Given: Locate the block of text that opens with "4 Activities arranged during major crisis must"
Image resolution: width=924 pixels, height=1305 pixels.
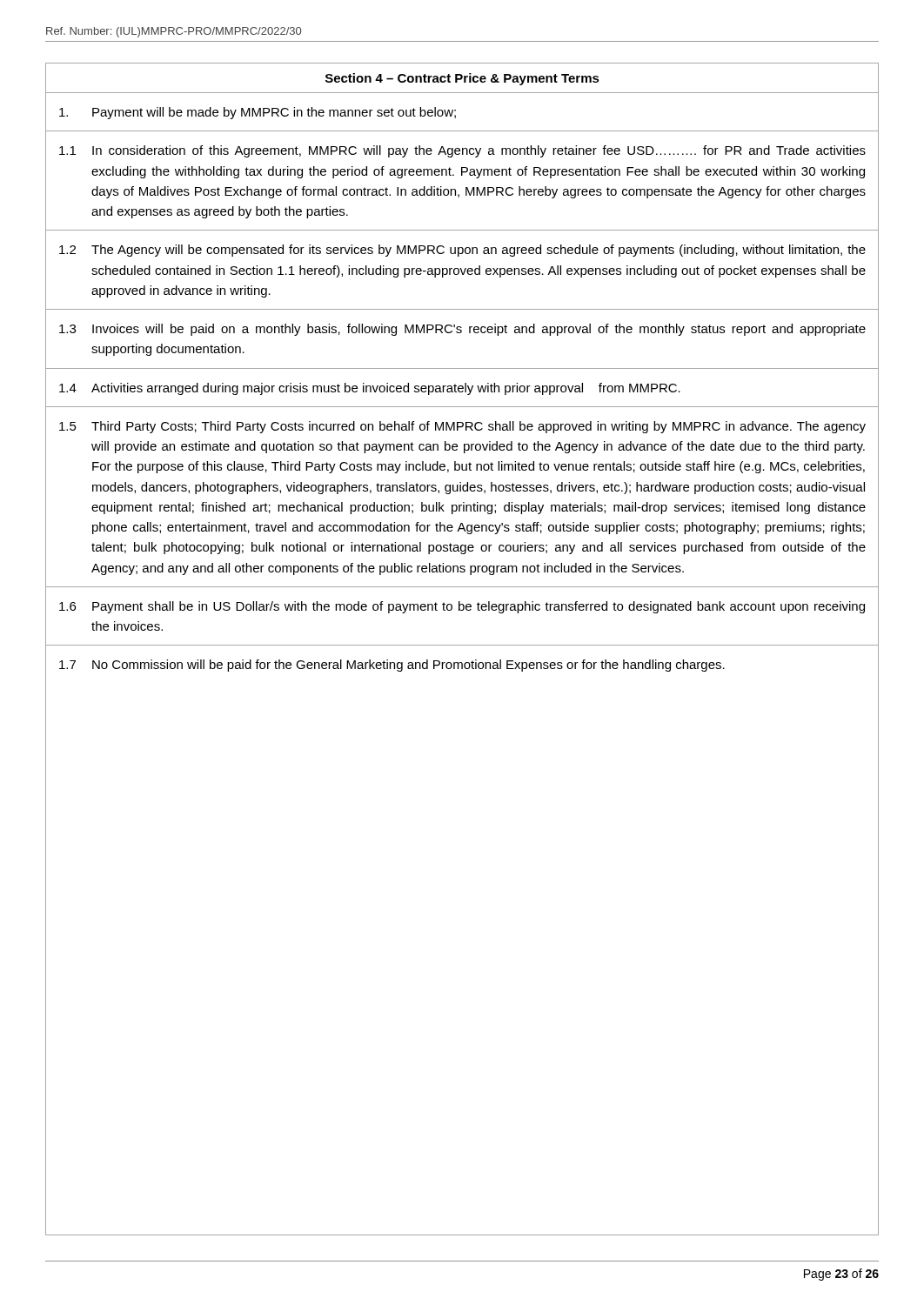Looking at the screenshot, I should point(462,387).
